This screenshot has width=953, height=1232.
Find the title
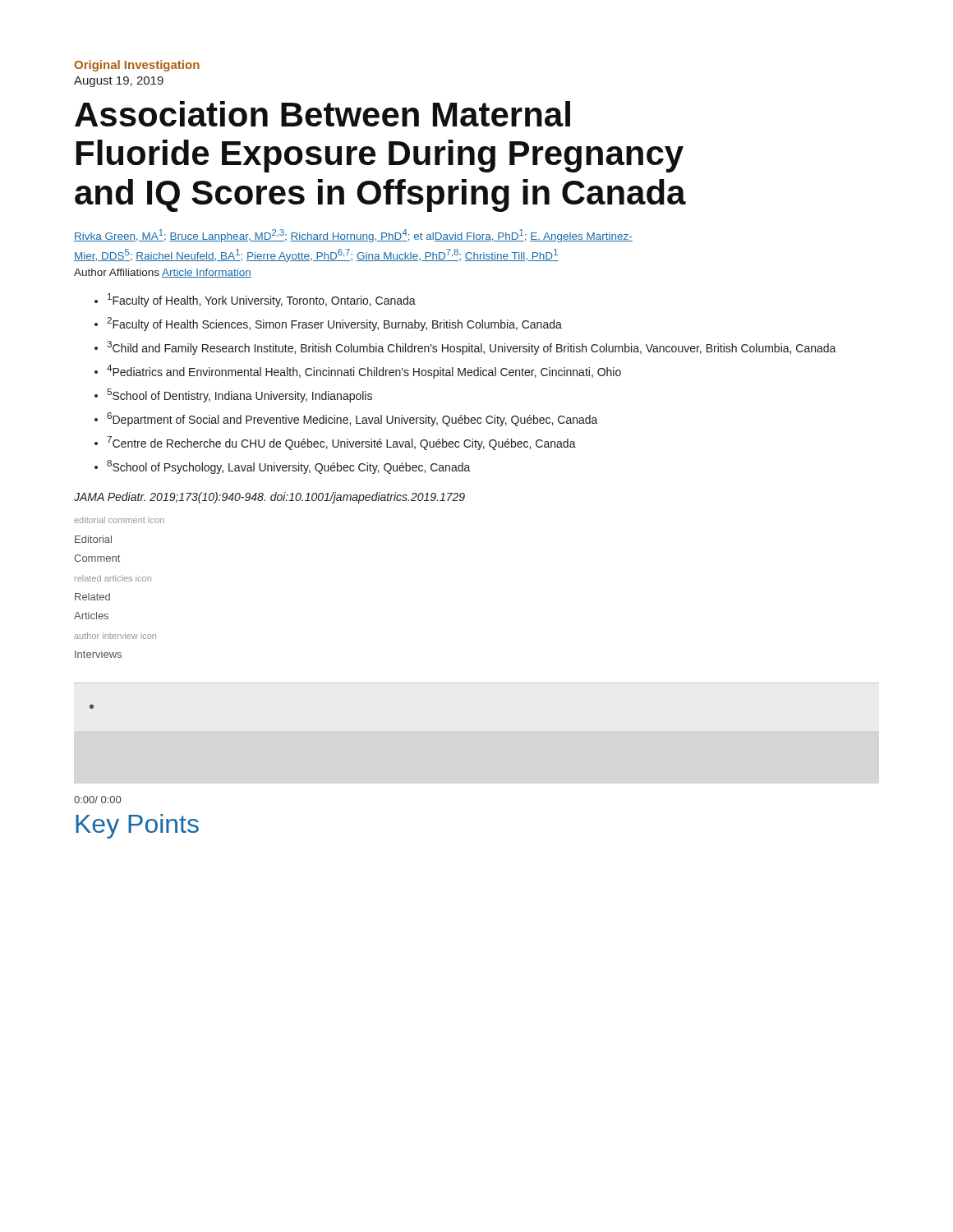(x=476, y=154)
